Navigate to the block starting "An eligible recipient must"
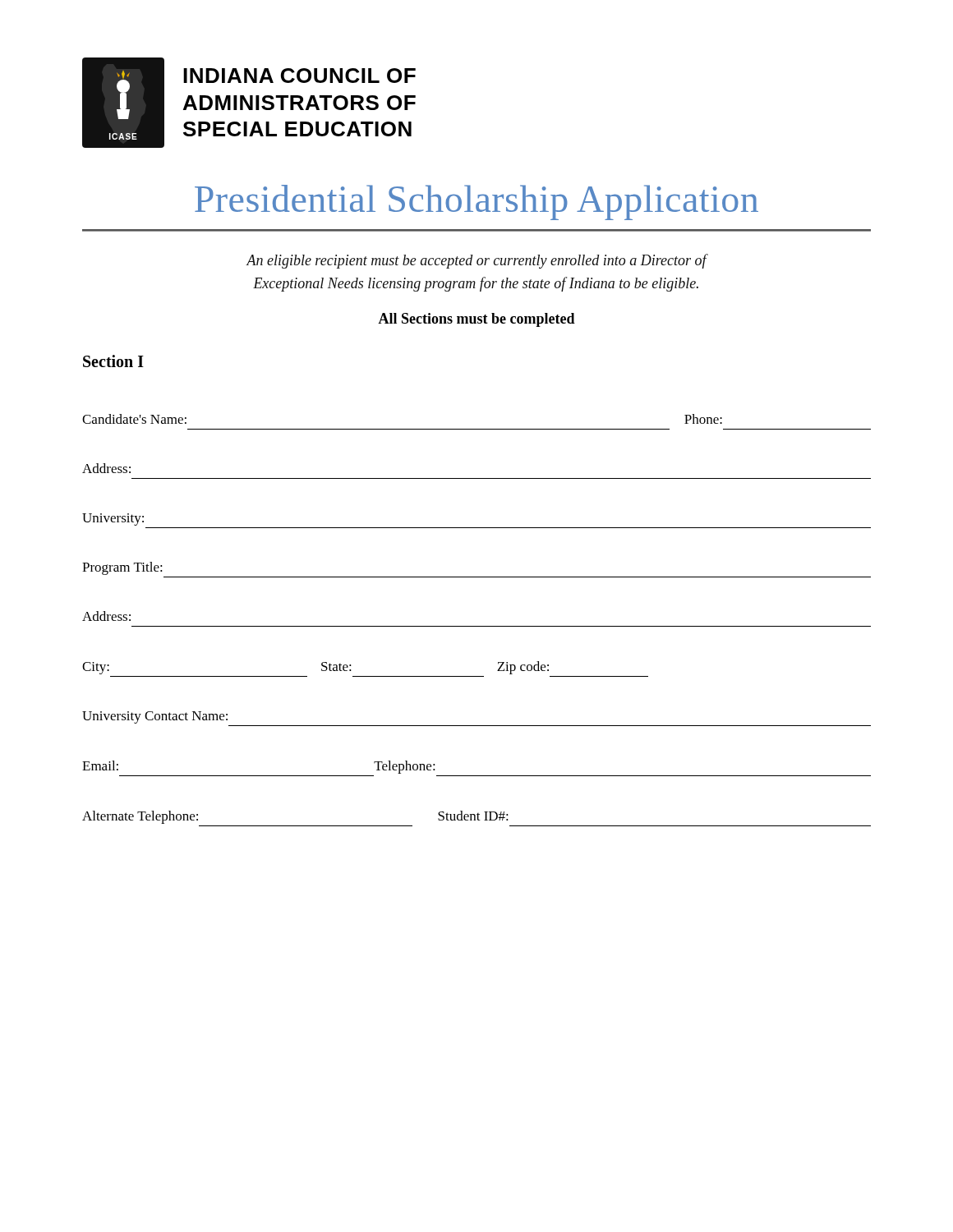 pos(476,272)
